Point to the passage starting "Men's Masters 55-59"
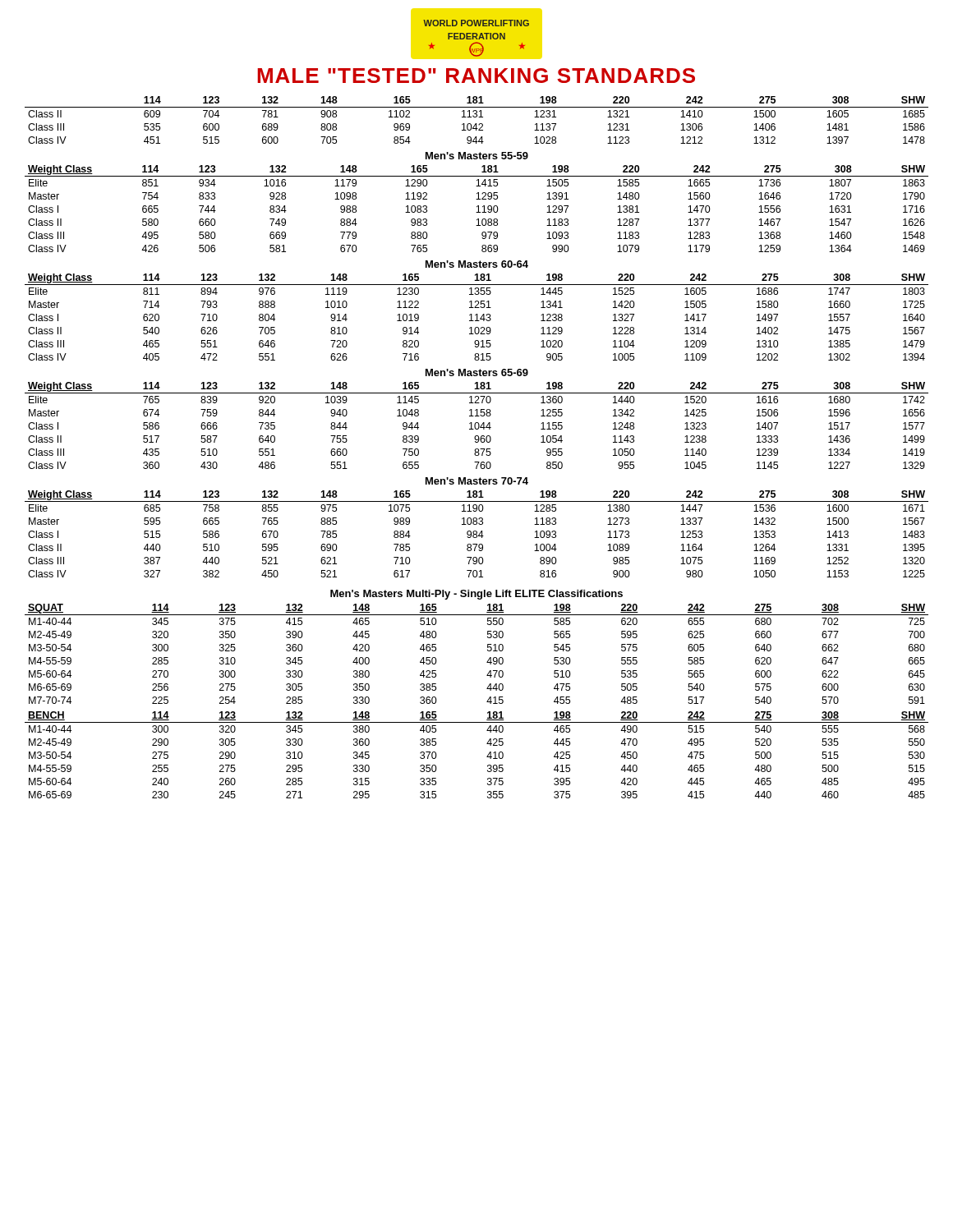Image resolution: width=953 pixels, height=1232 pixels. click(x=476, y=156)
